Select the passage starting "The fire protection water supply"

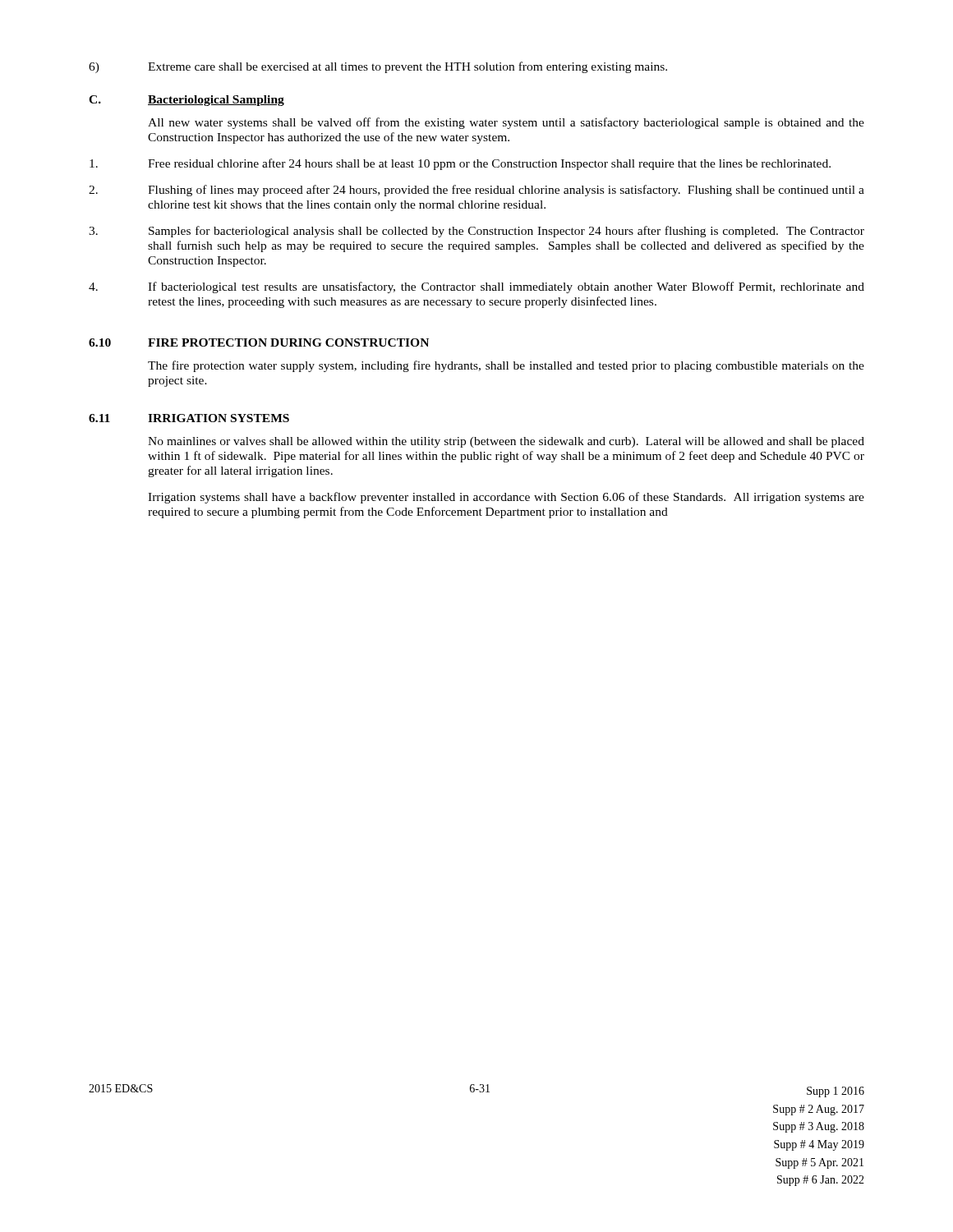506,372
